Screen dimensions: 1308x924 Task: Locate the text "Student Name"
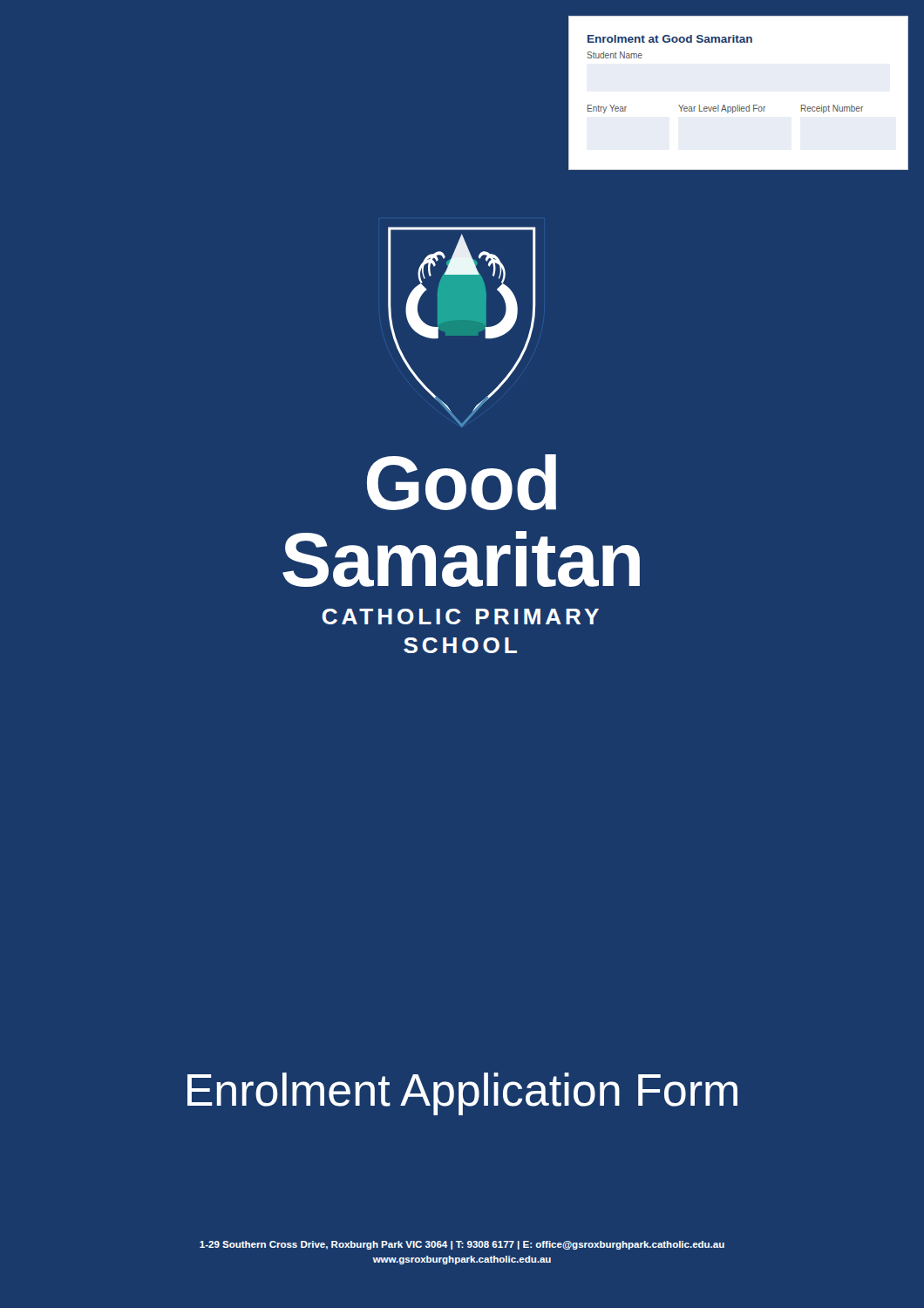(615, 55)
